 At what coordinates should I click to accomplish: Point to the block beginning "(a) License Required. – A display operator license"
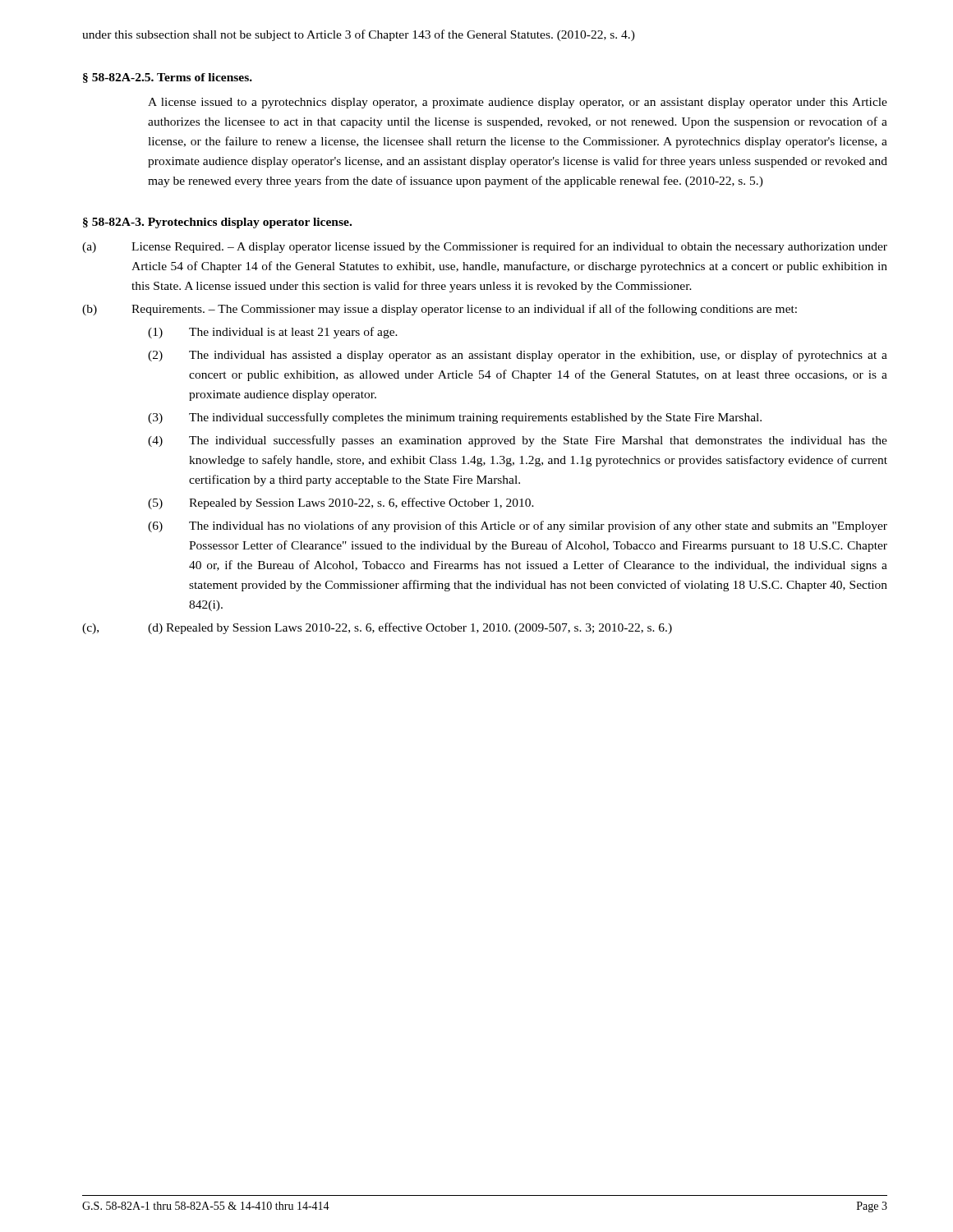[485, 266]
